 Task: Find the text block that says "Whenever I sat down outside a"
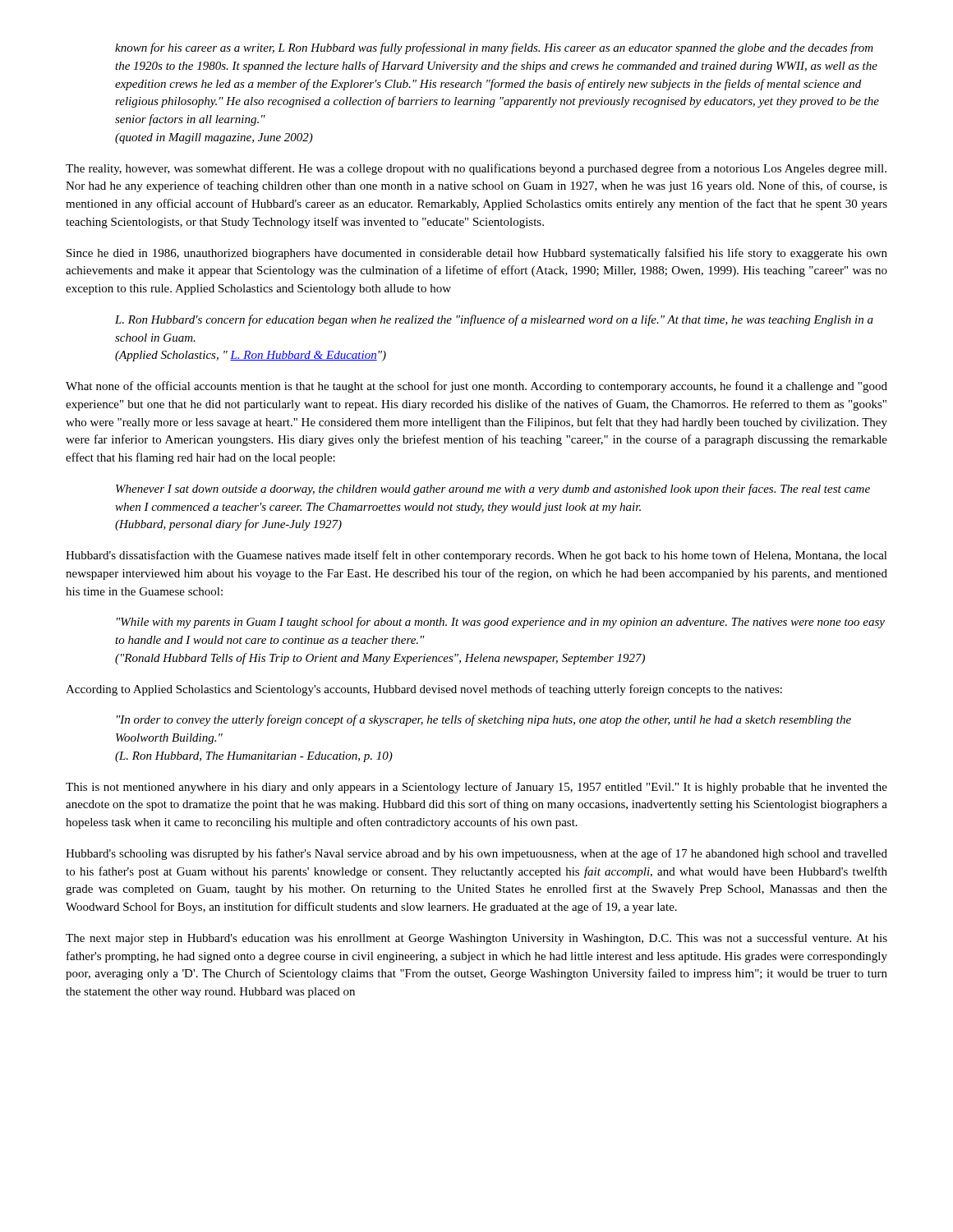click(x=501, y=507)
